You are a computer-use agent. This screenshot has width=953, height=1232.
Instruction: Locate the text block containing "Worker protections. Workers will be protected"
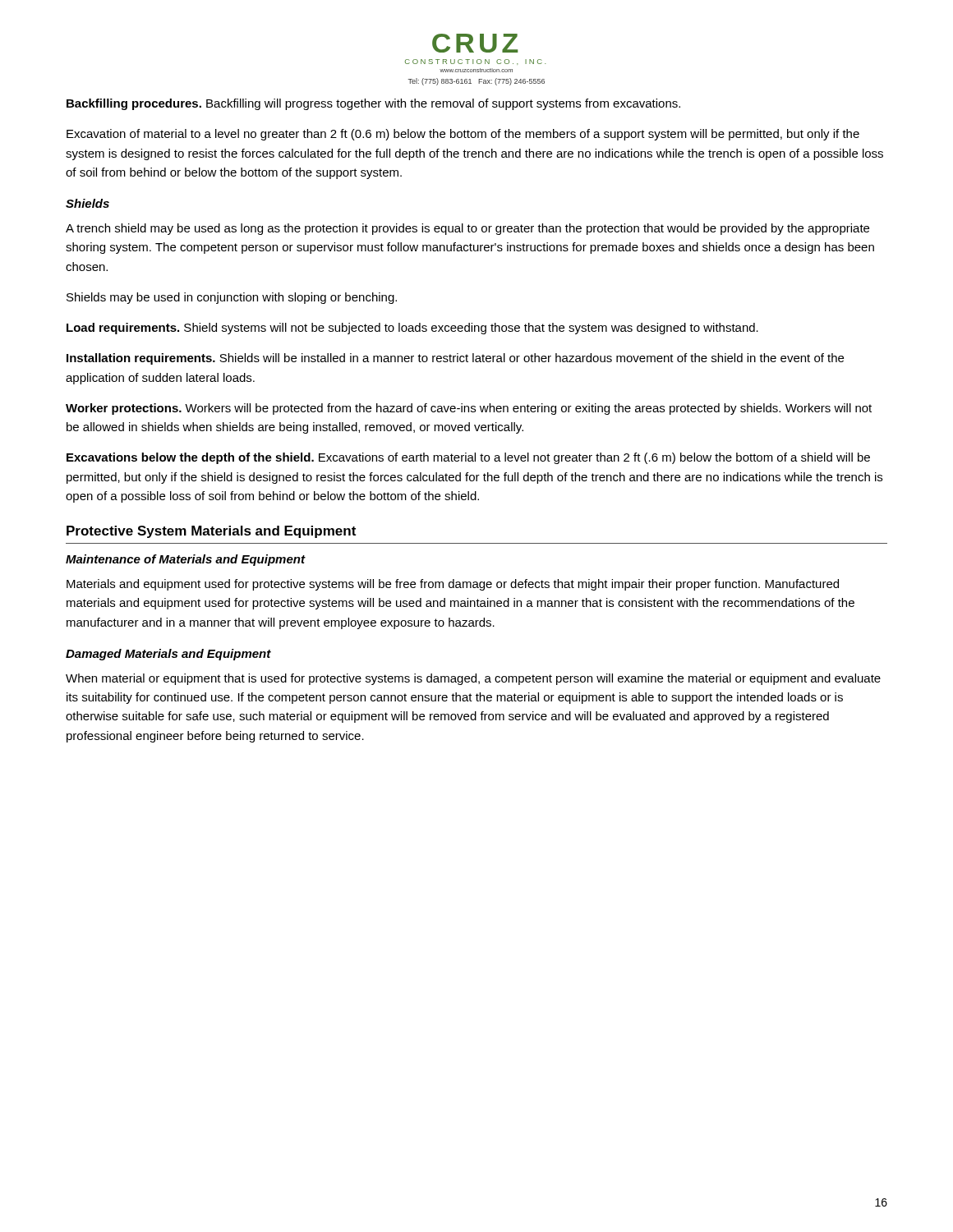(469, 417)
